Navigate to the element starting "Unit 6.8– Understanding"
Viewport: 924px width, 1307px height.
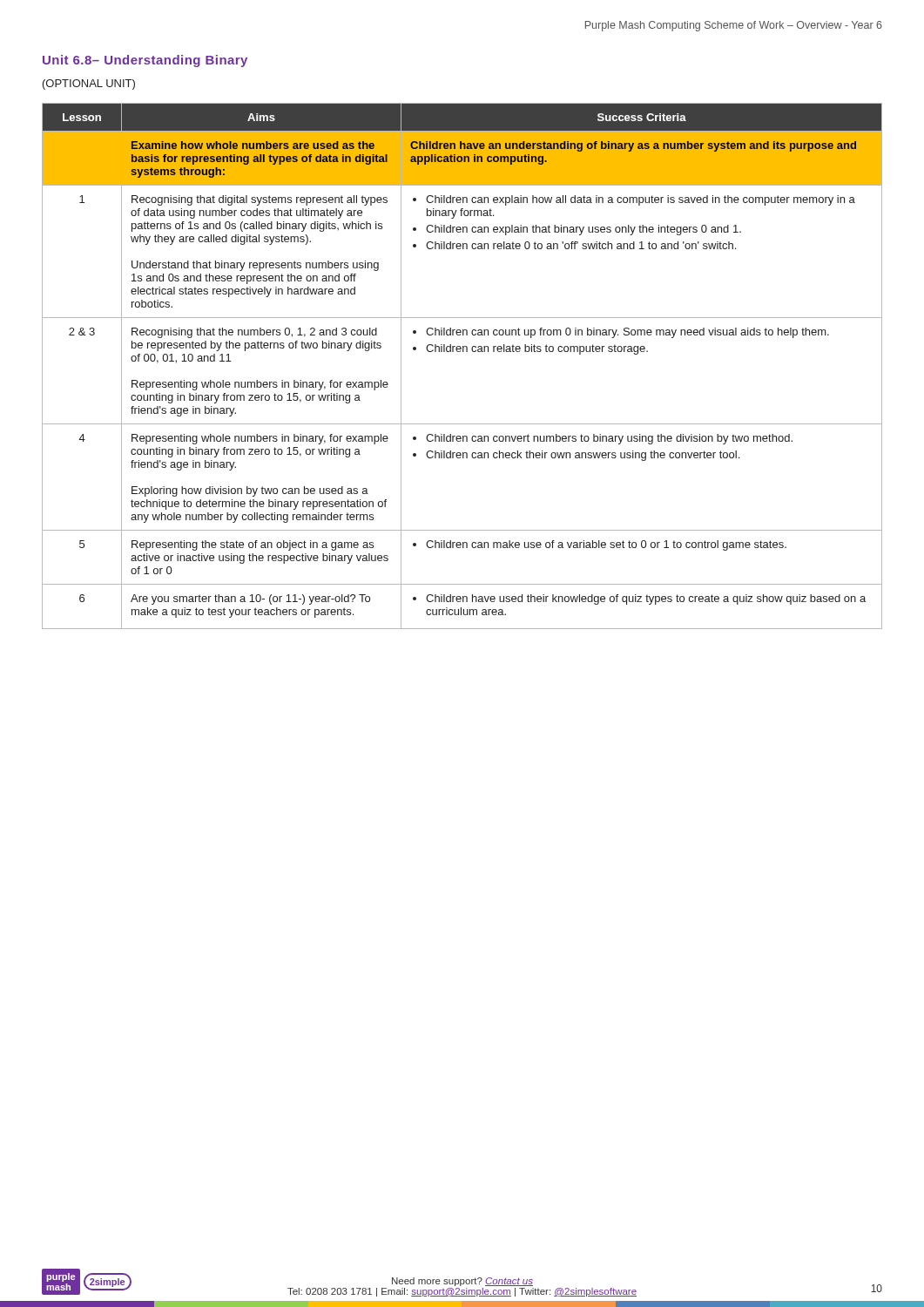click(x=145, y=60)
